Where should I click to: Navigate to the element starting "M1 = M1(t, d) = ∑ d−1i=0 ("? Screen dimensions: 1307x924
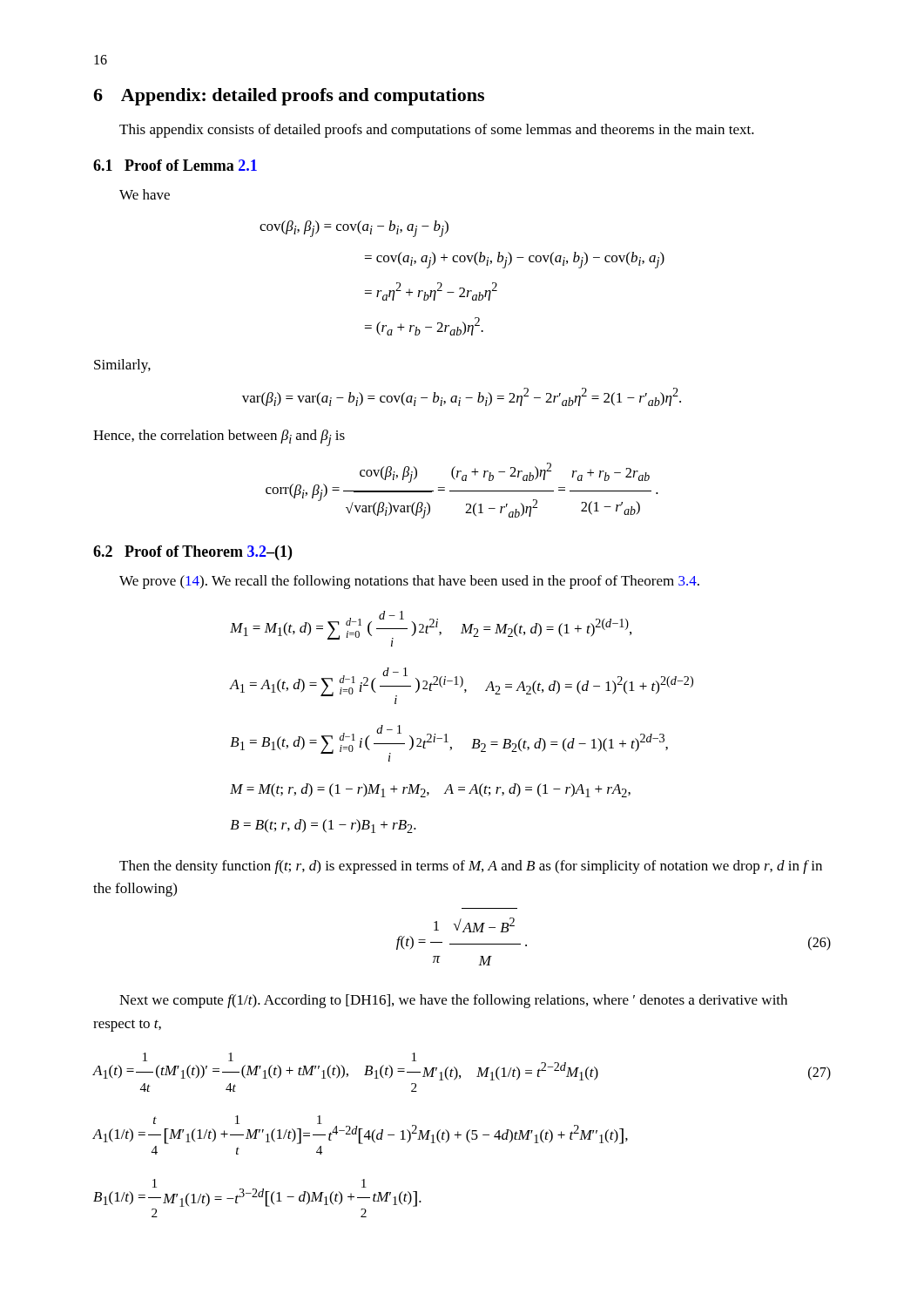point(462,722)
